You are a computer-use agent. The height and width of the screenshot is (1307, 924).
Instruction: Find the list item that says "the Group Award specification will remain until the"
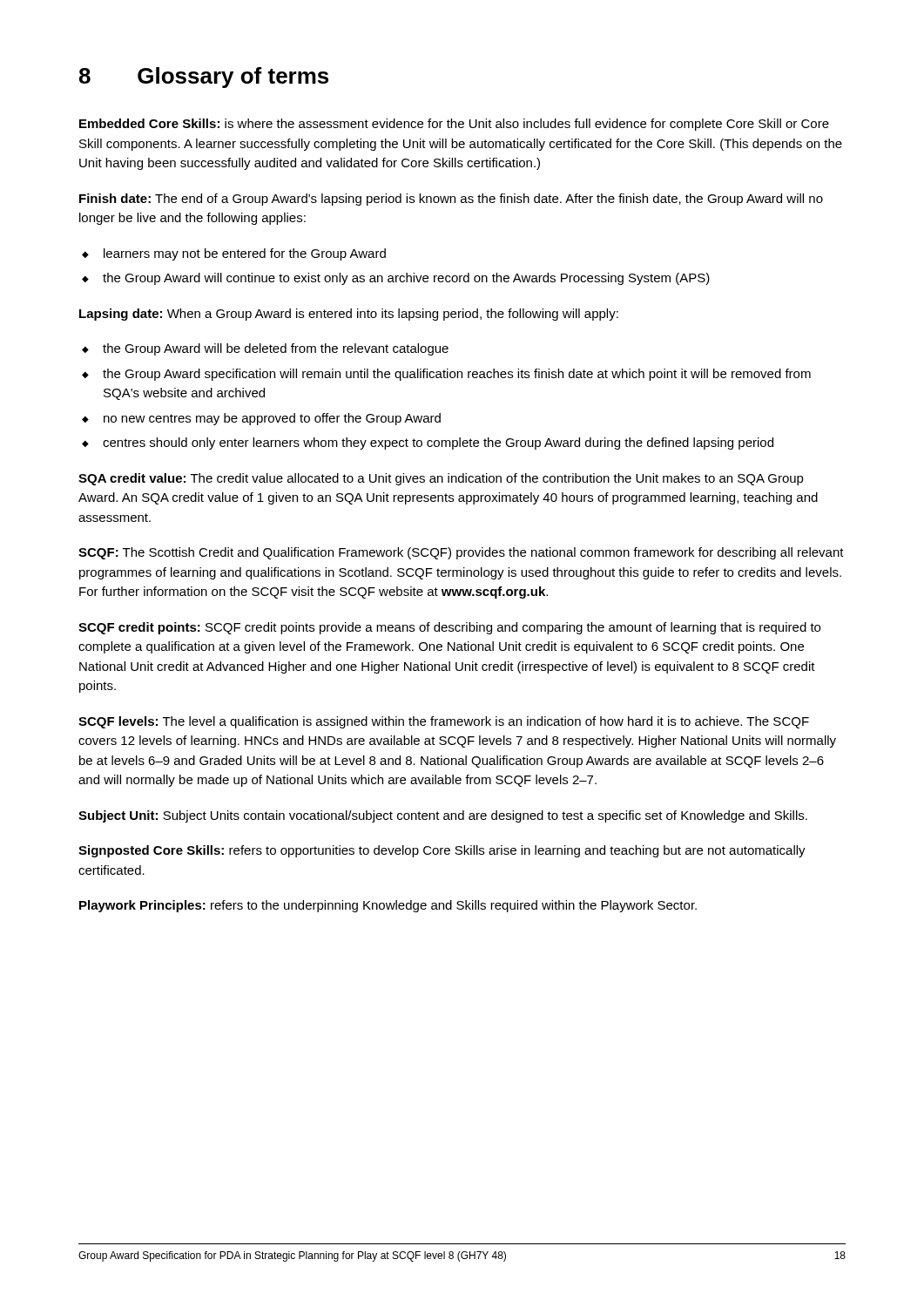pyautogui.click(x=457, y=383)
